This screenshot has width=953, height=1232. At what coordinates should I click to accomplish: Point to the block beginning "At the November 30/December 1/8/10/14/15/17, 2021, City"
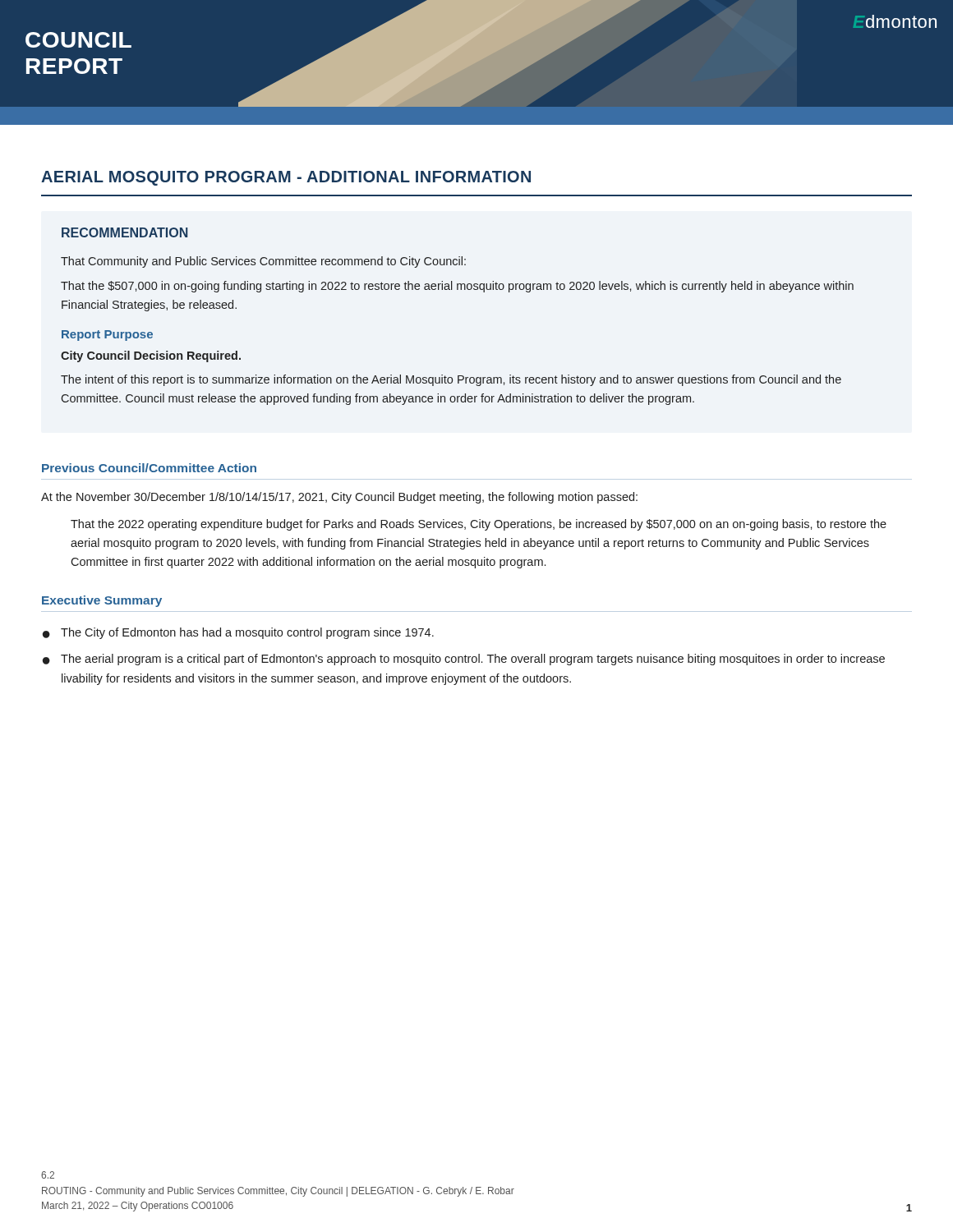tap(340, 497)
